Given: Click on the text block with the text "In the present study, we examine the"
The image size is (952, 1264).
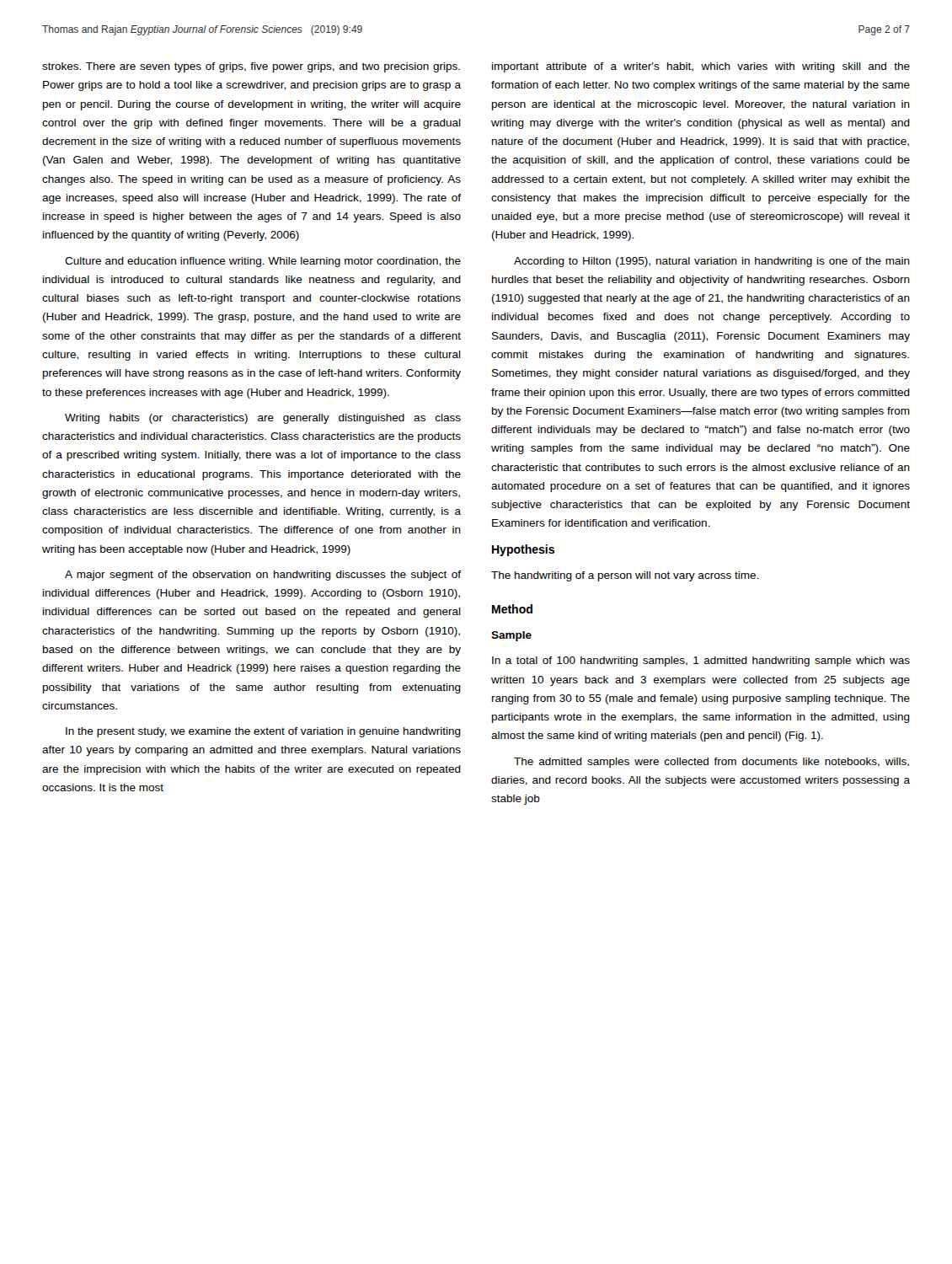Looking at the screenshot, I should click(251, 760).
